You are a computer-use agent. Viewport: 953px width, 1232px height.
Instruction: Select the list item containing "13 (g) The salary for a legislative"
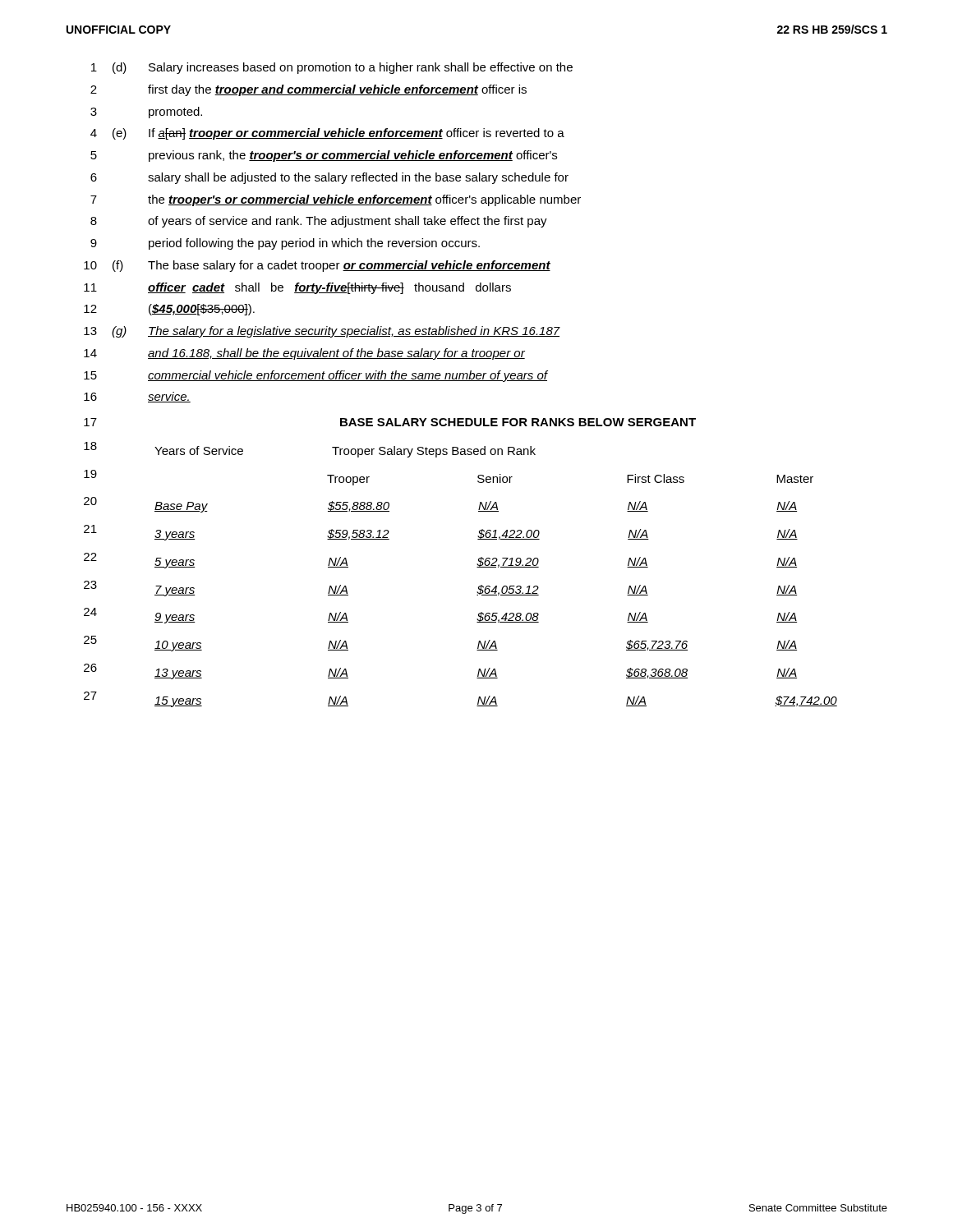(476, 331)
